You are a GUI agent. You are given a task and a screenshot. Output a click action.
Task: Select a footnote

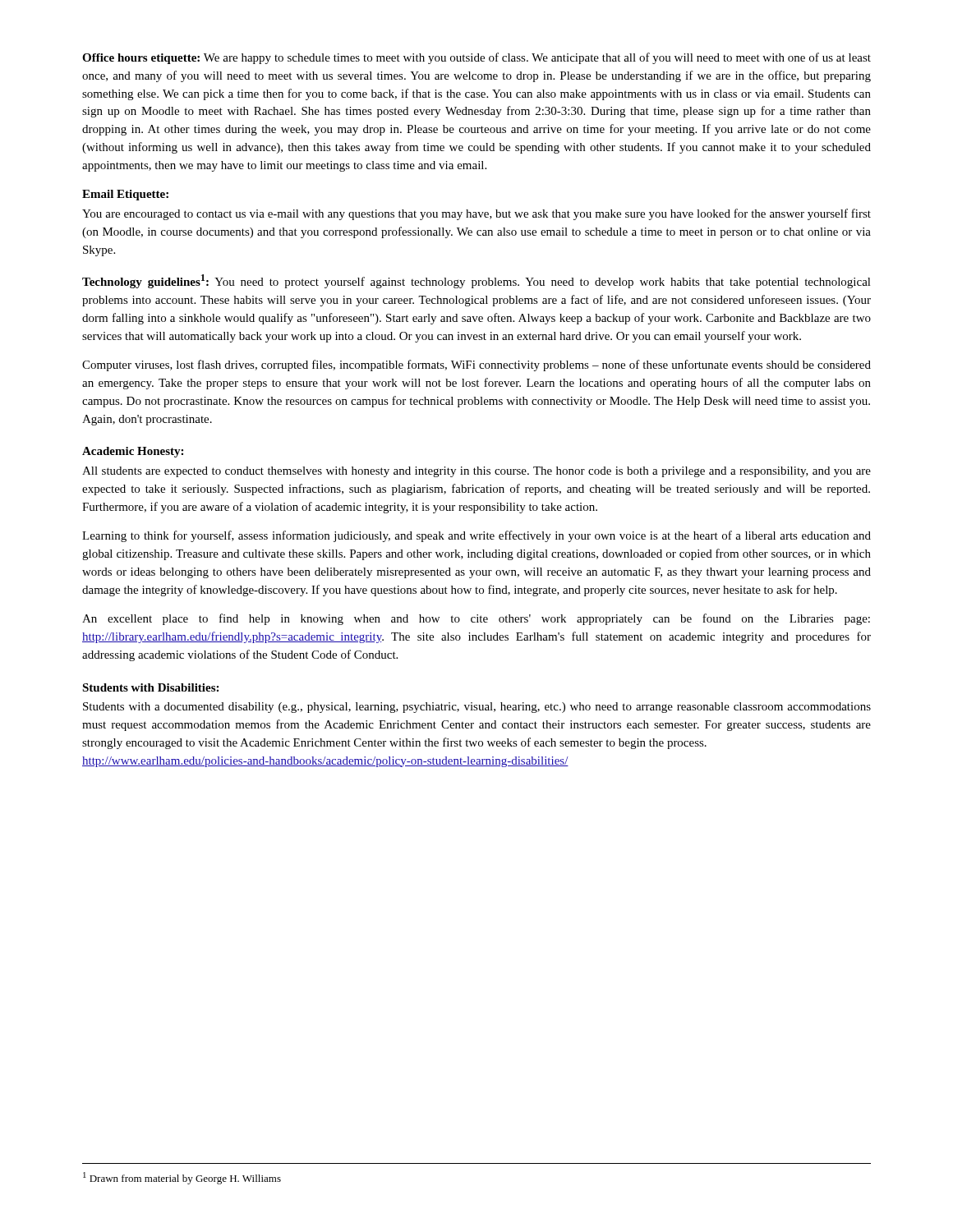(x=182, y=1178)
